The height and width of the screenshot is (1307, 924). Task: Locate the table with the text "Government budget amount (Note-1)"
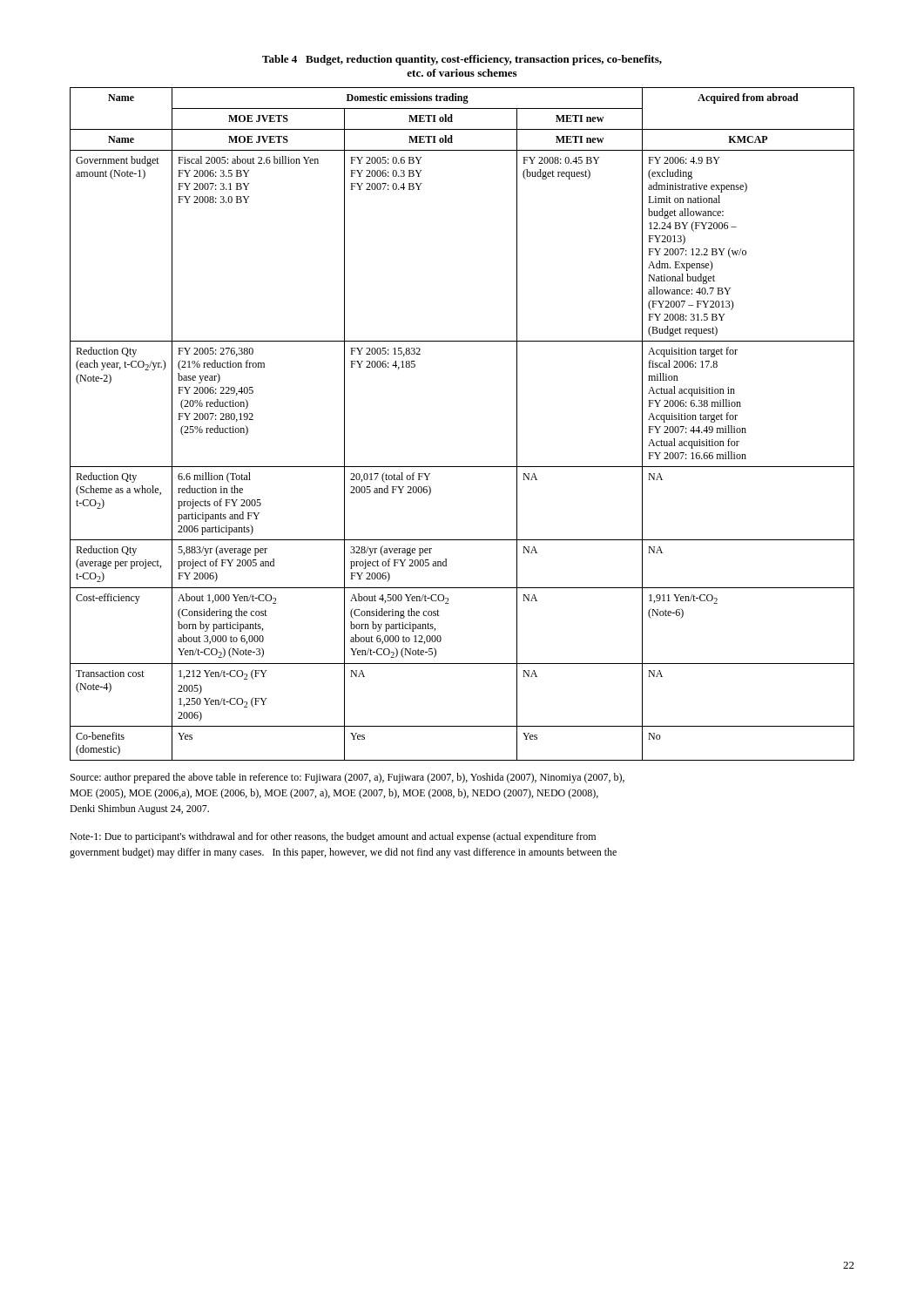tap(462, 424)
